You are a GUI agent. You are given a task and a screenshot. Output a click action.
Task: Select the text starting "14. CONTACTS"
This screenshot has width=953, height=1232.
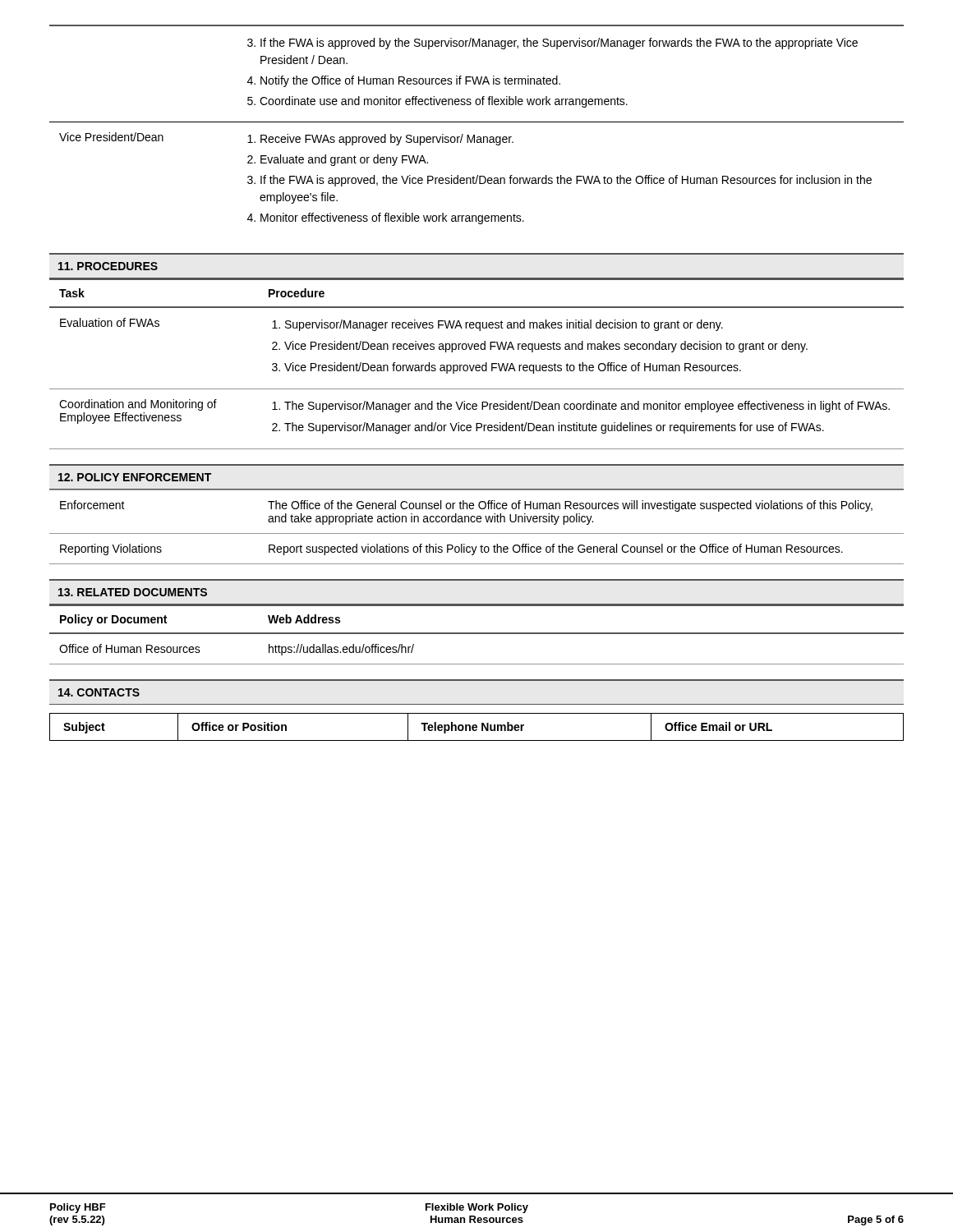pyautogui.click(x=99, y=692)
